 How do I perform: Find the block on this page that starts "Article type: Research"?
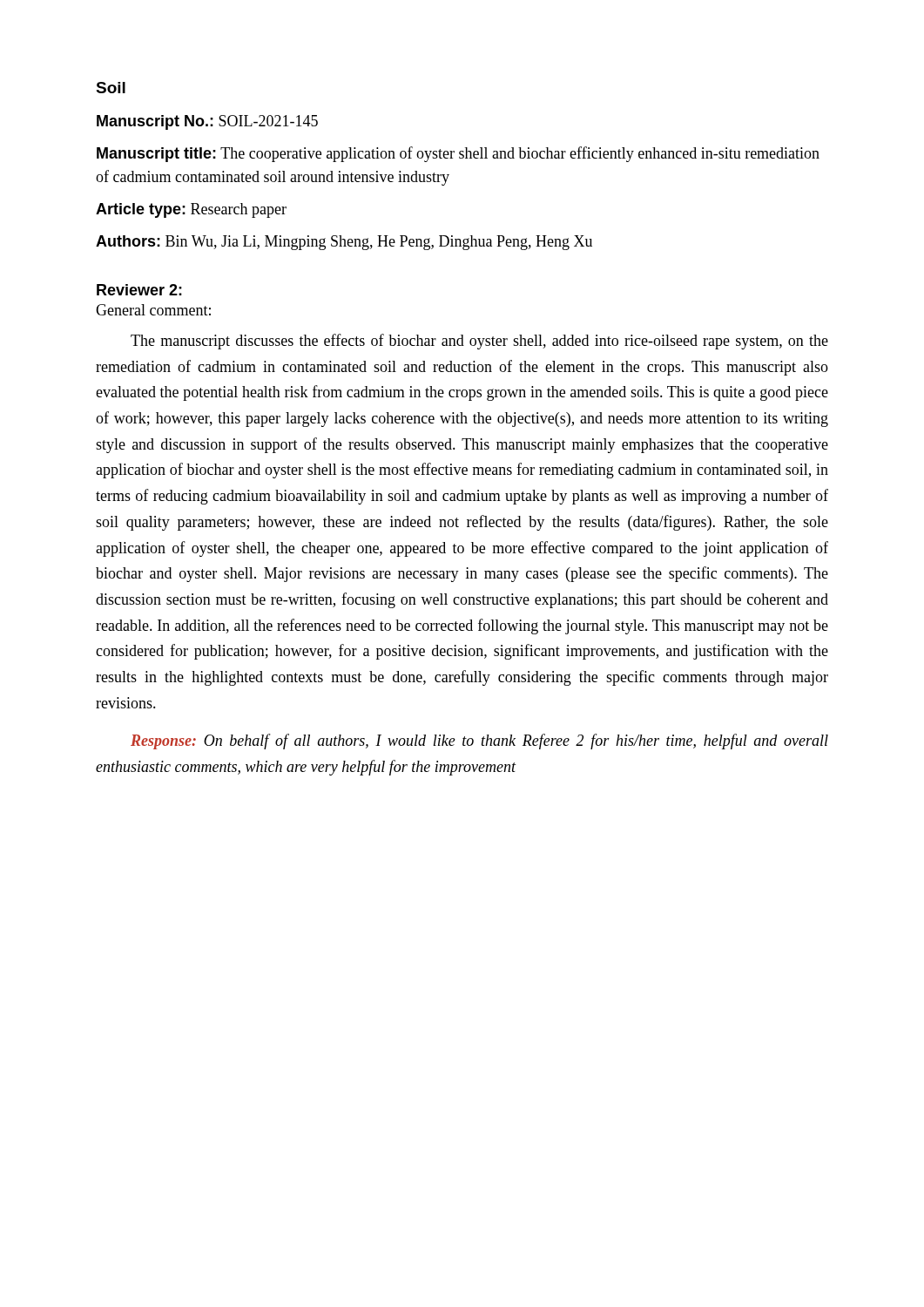tap(191, 209)
